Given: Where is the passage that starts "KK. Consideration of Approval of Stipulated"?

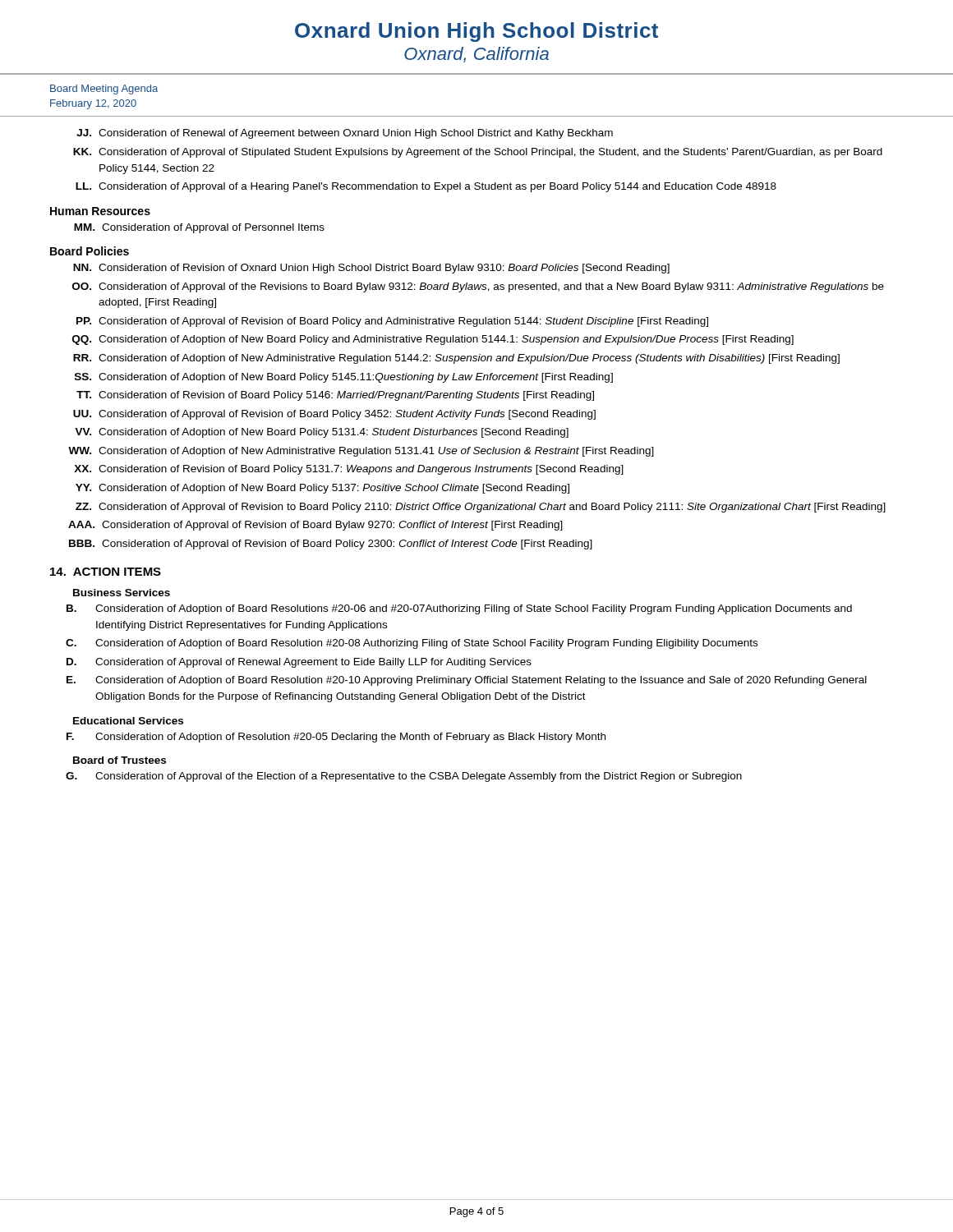Looking at the screenshot, I should click(476, 160).
